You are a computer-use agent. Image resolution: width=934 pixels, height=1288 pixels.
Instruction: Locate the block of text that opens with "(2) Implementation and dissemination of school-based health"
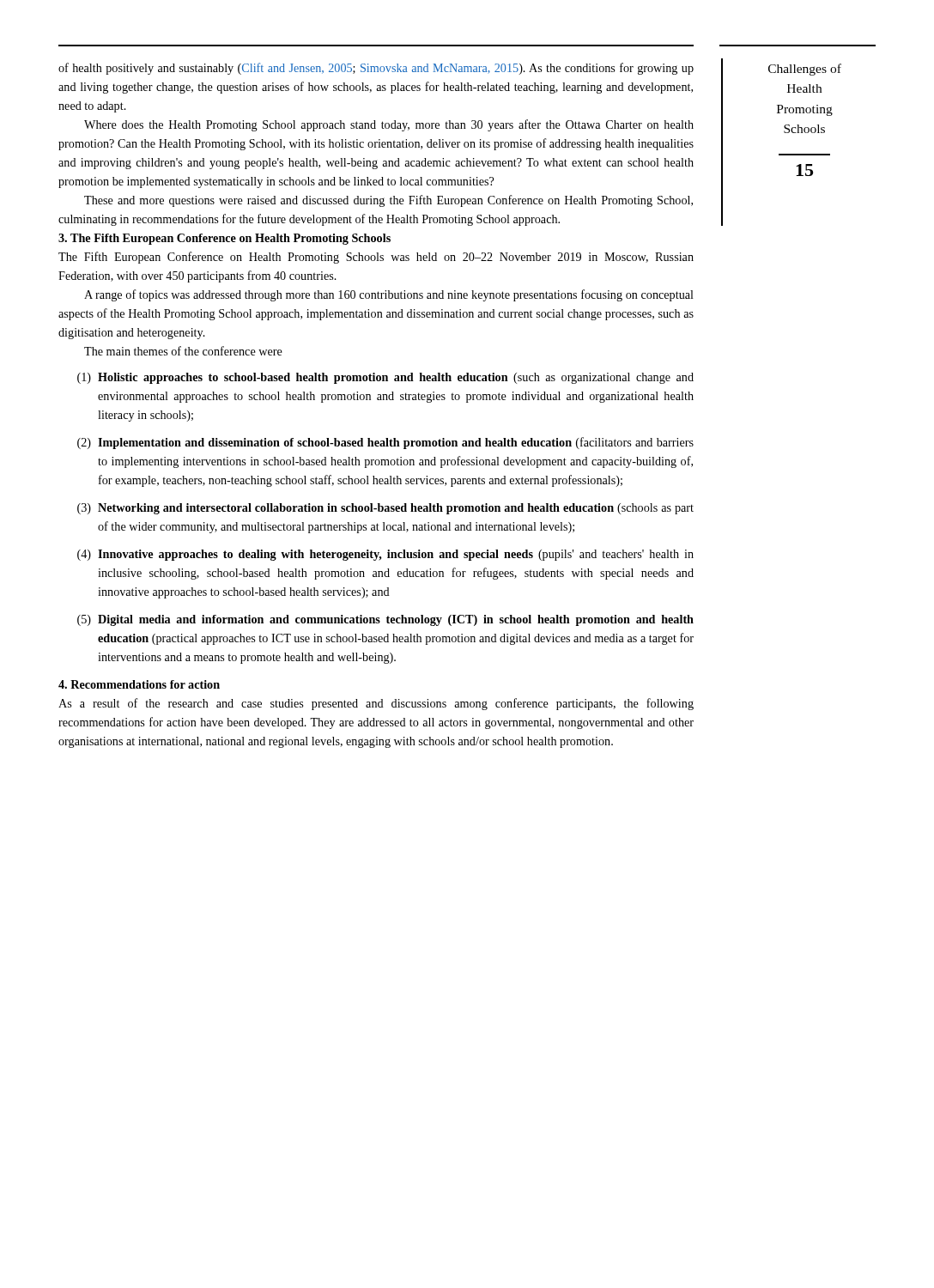pos(376,461)
